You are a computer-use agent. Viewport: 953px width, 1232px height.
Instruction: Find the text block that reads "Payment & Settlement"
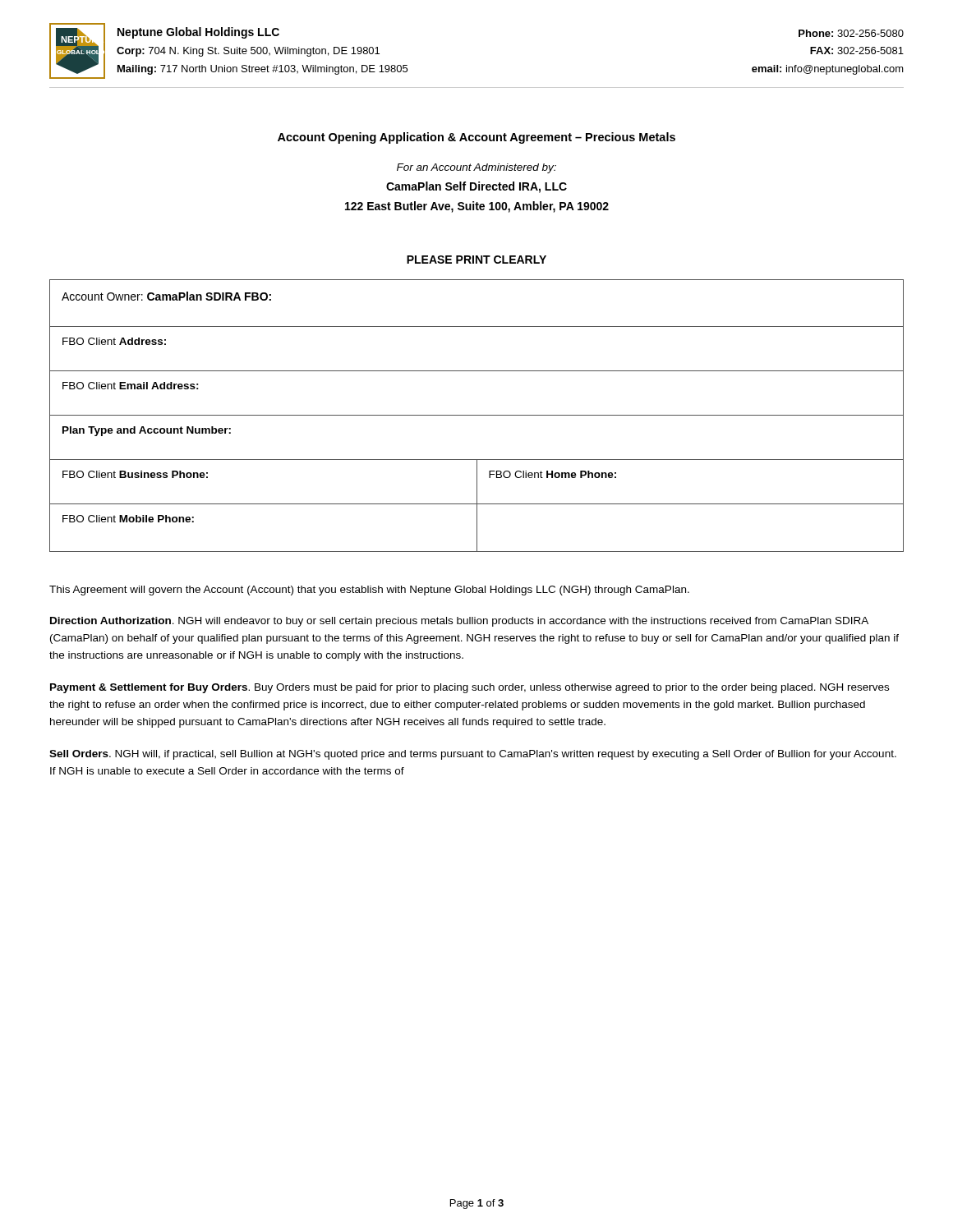click(x=469, y=704)
